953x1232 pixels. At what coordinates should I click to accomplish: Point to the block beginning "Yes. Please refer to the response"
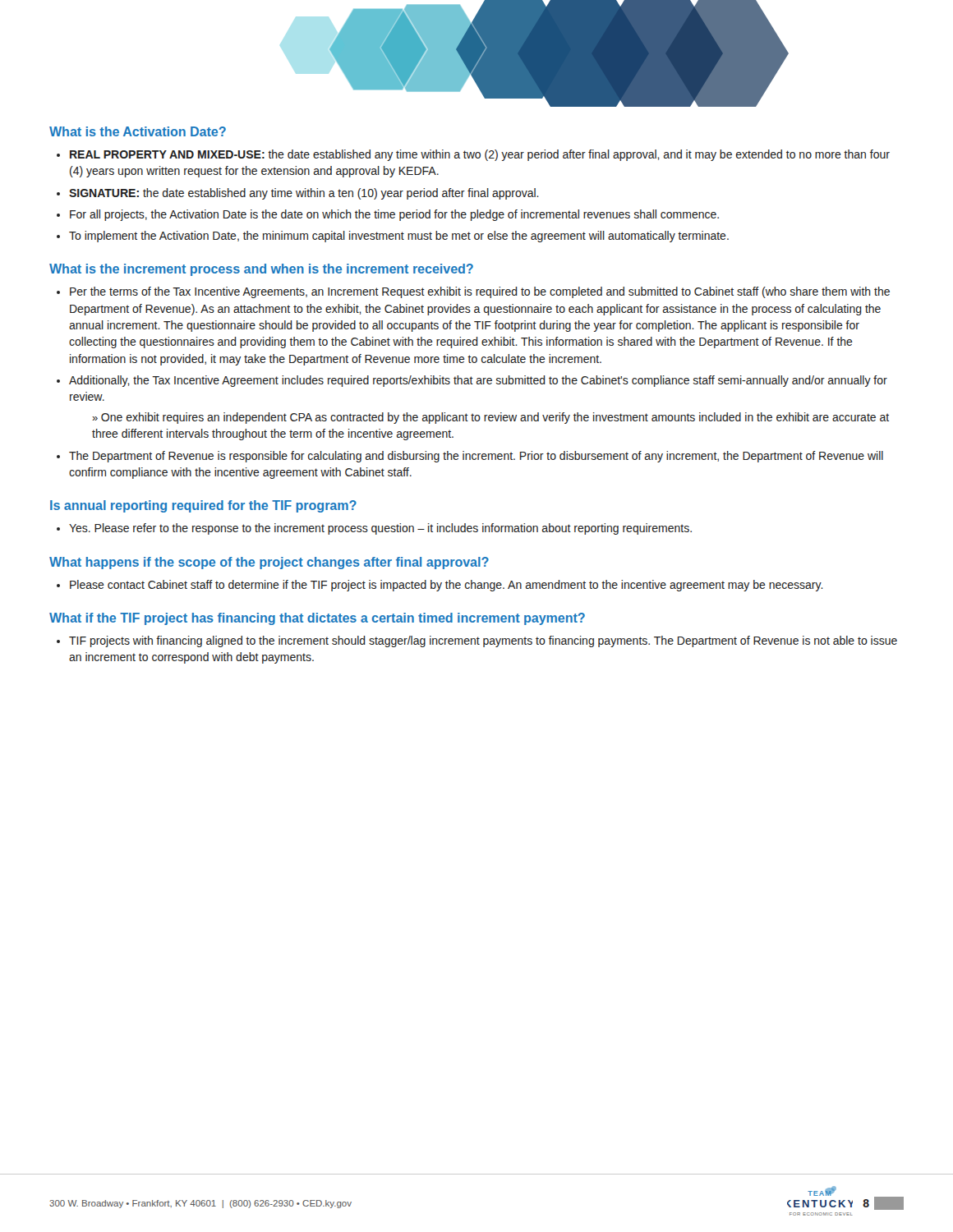coord(381,528)
